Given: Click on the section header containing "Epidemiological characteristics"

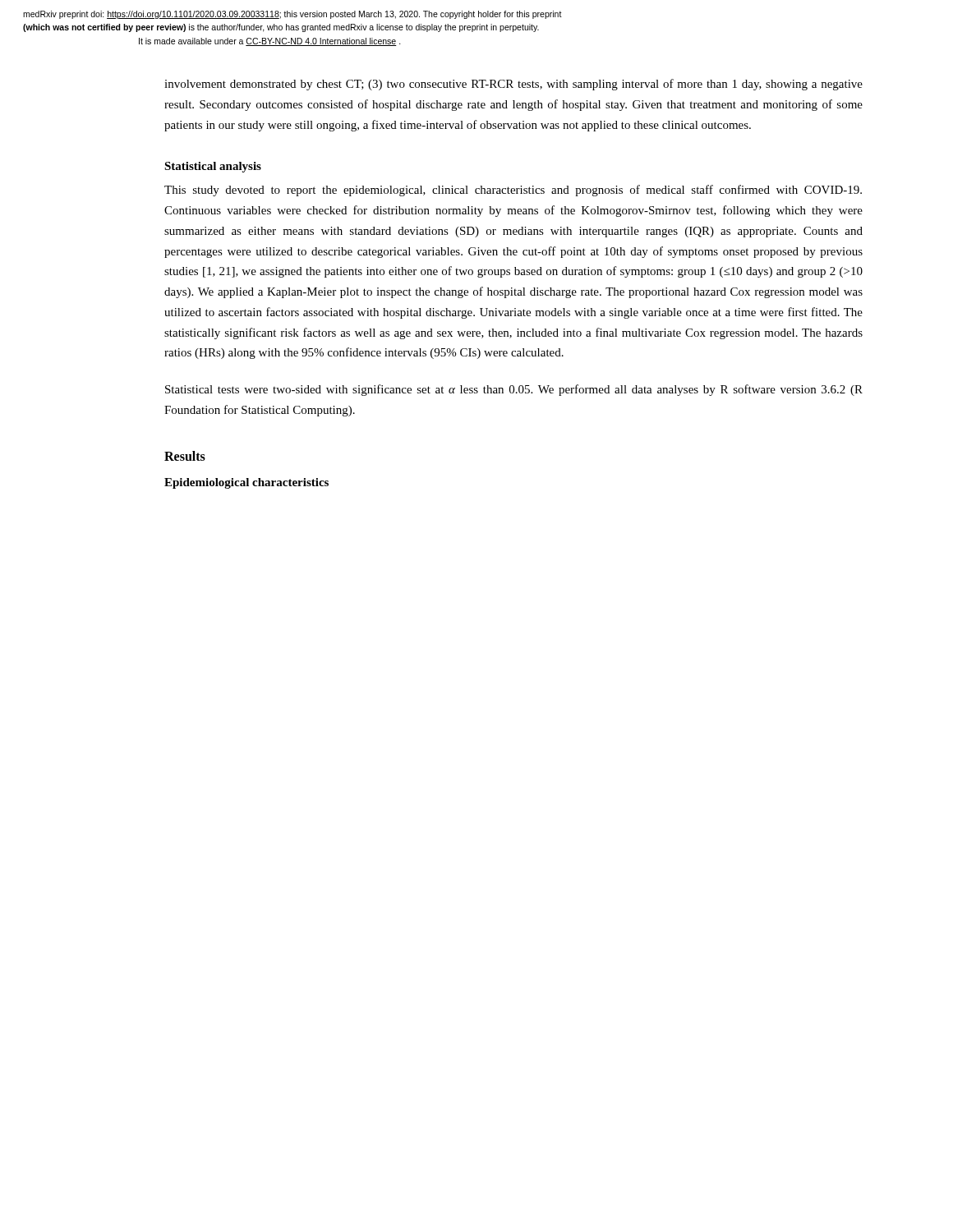Looking at the screenshot, I should click(247, 482).
